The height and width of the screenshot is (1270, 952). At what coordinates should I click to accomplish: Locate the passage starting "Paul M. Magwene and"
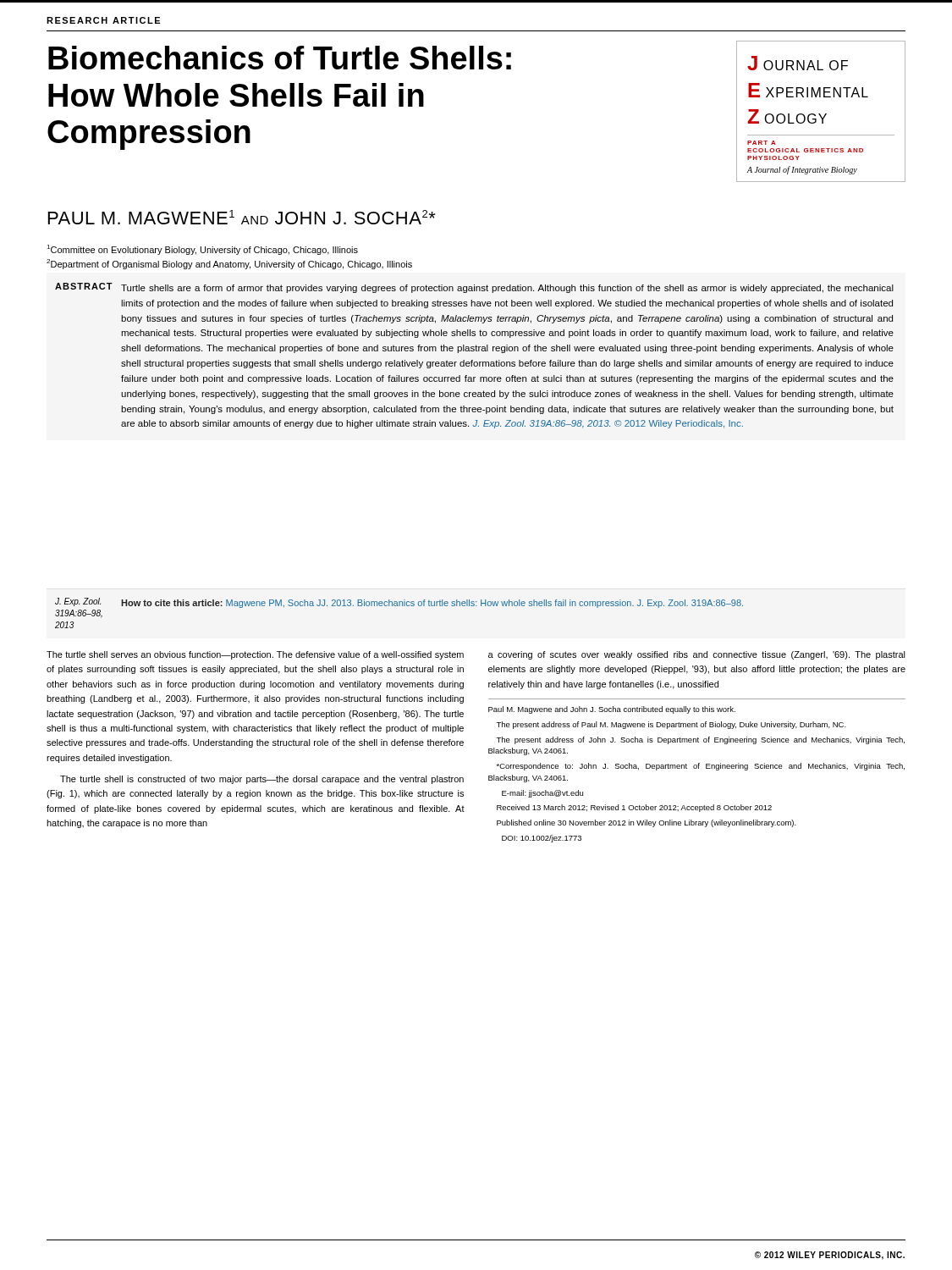point(697,774)
